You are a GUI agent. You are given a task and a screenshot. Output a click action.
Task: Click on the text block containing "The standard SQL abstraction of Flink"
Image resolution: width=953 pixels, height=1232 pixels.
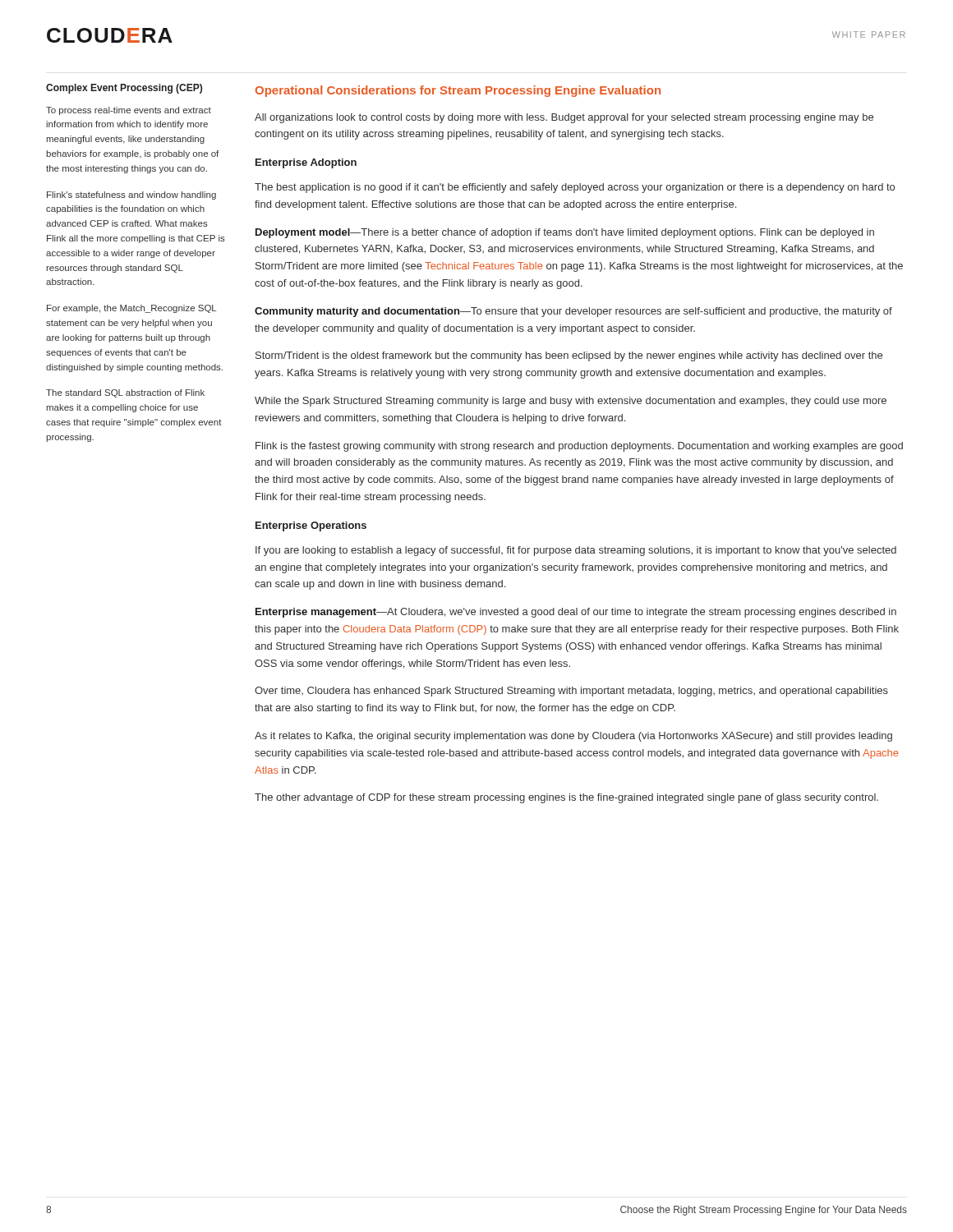[136, 415]
